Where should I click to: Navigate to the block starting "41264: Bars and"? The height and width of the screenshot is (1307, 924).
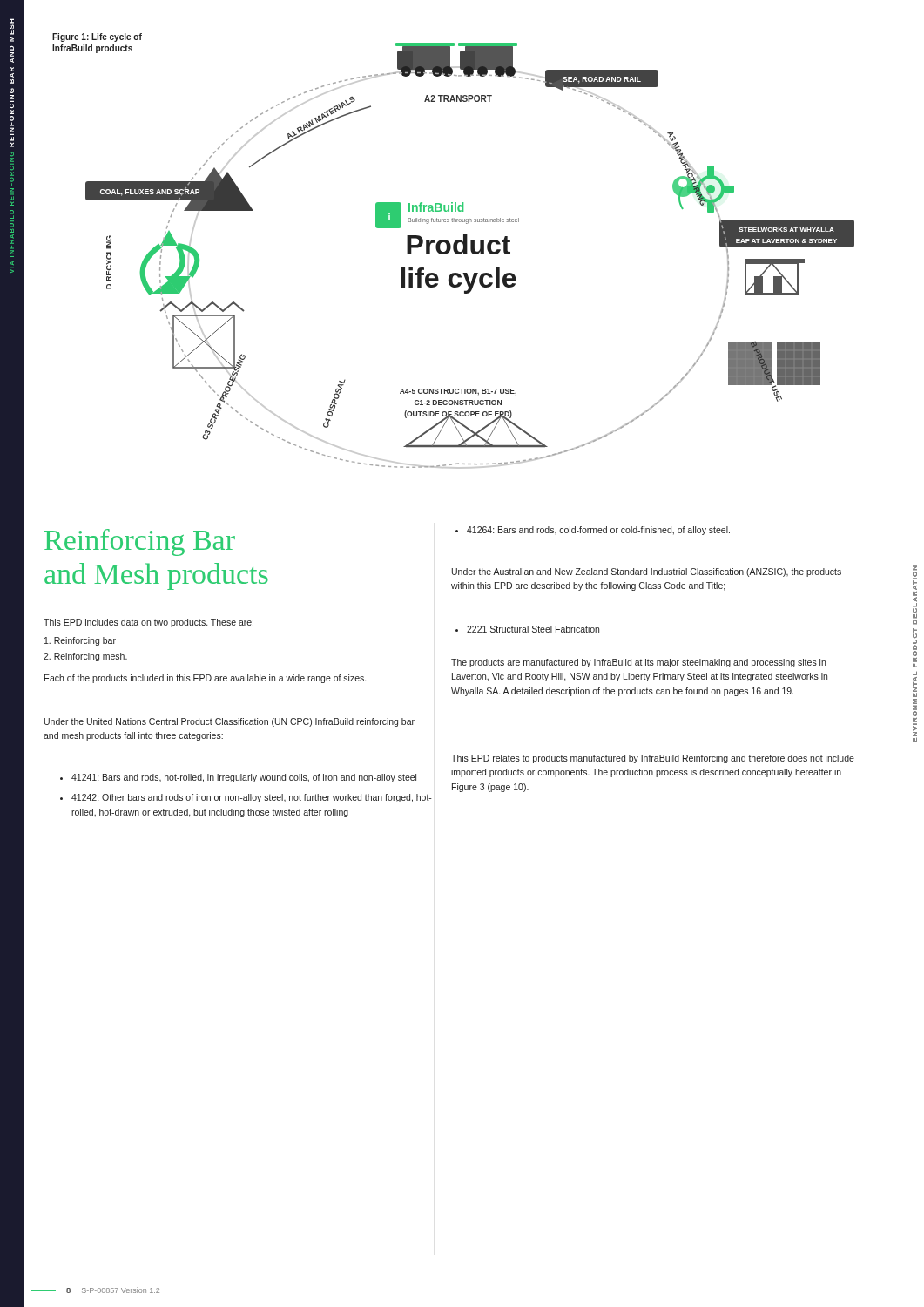click(x=656, y=530)
